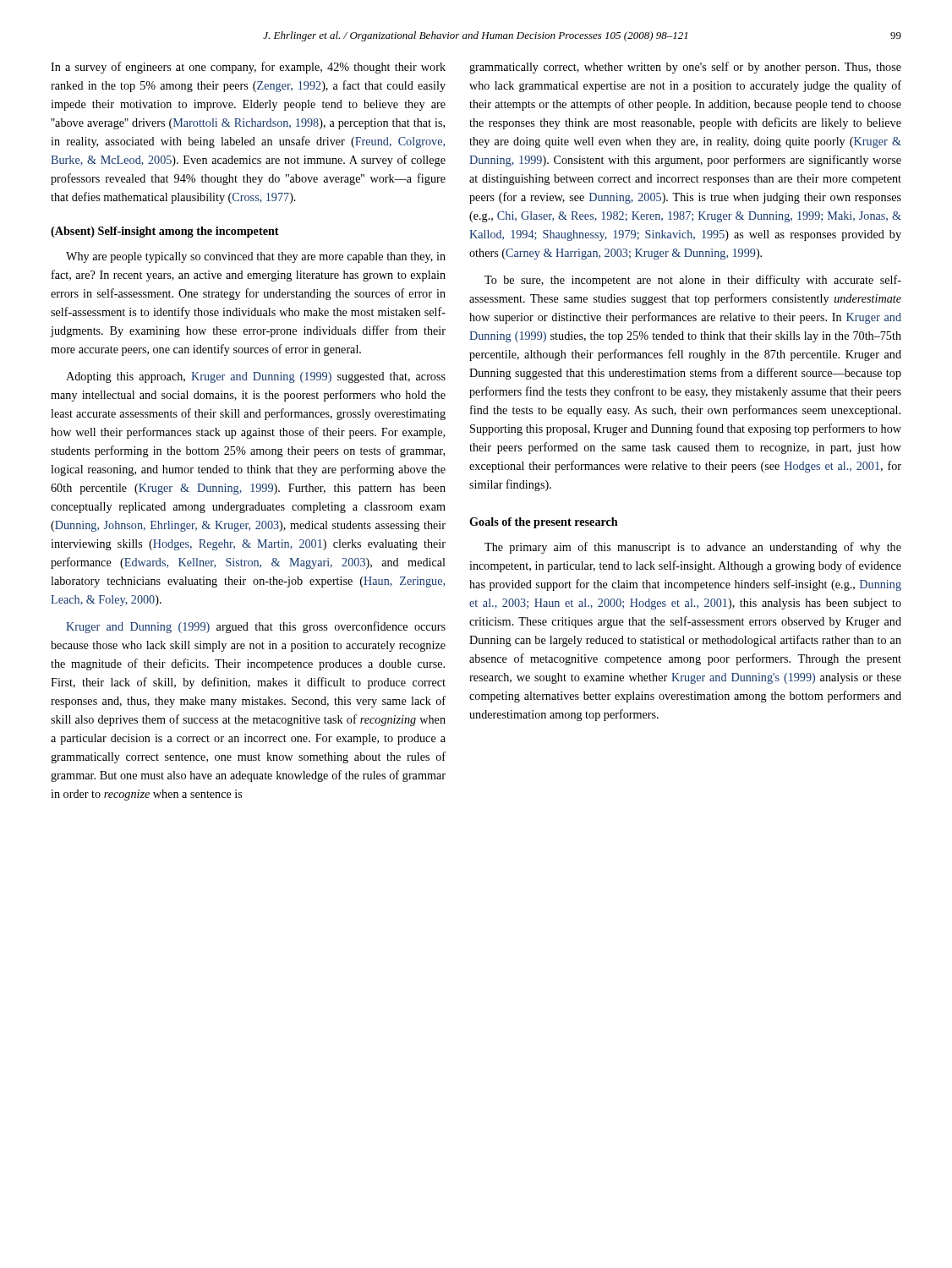Locate the element starting "(Absent) Self-insight among the incompetent"
952x1268 pixels.
click(248, 231)
